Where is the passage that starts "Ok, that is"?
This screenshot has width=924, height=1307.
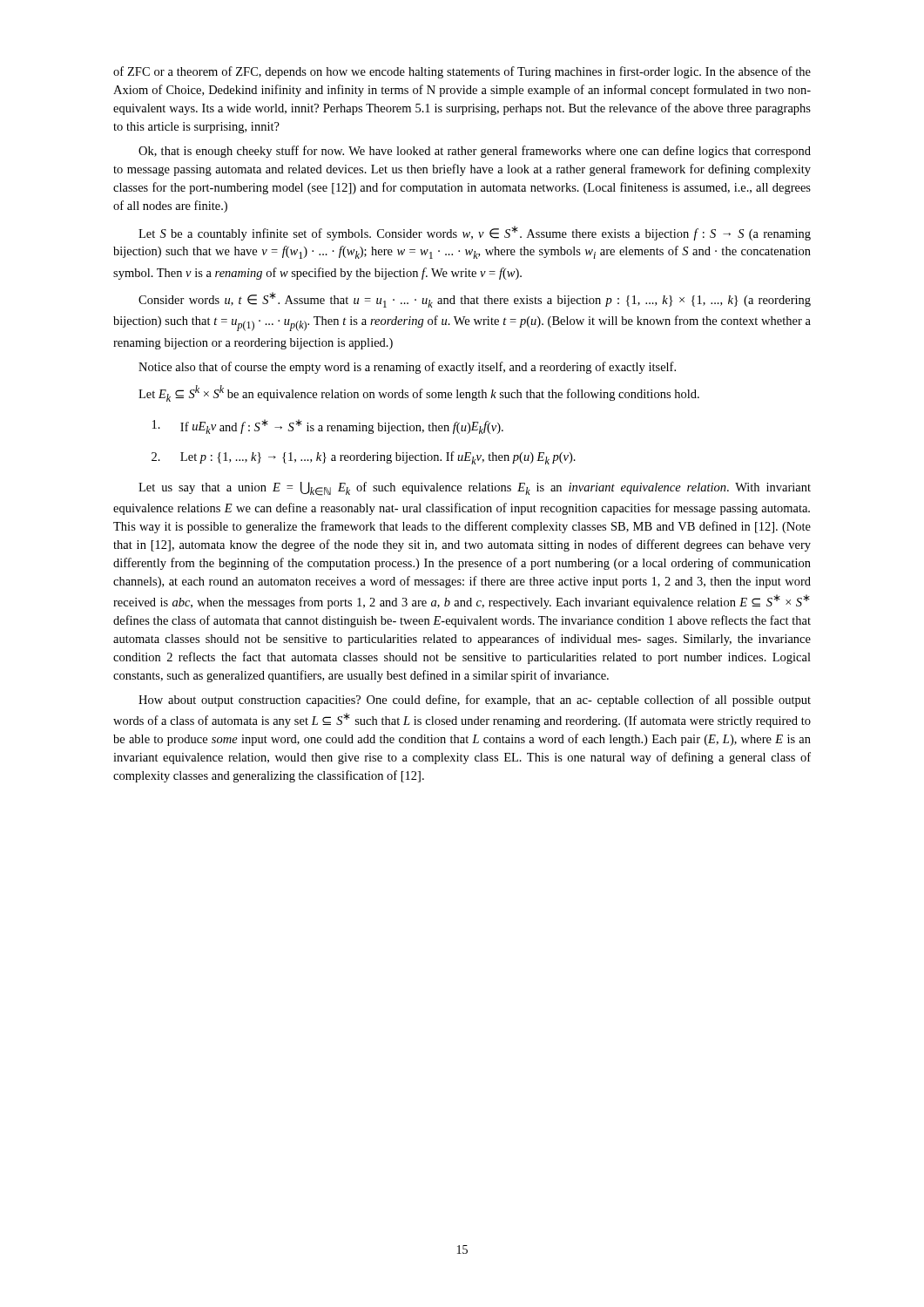[462, 178]
